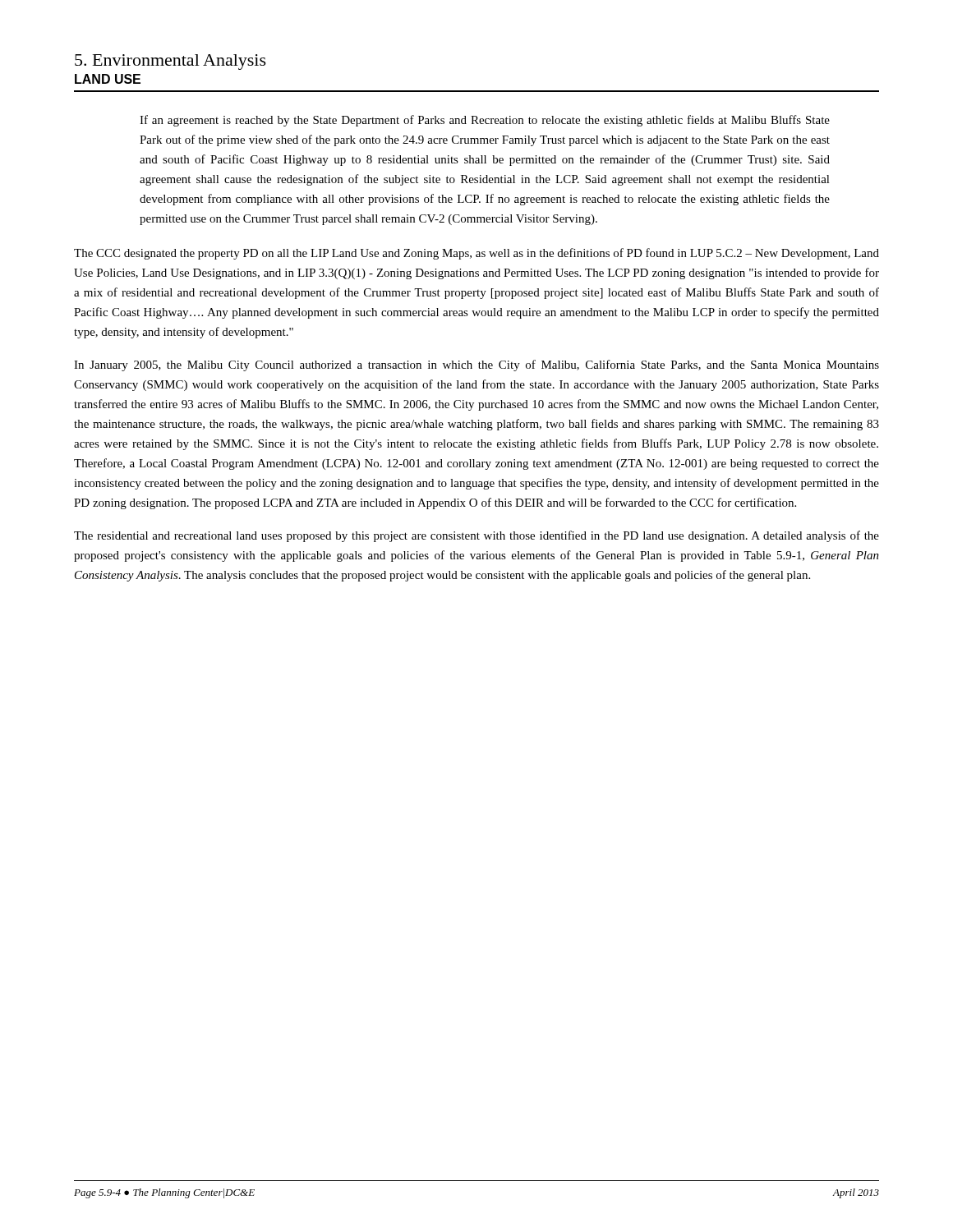Image resolution: width=953 pixels, height=1232 pixels.
Task: Find the text block that reads "The residential and recreational land uses"
Action: point(476,555)
